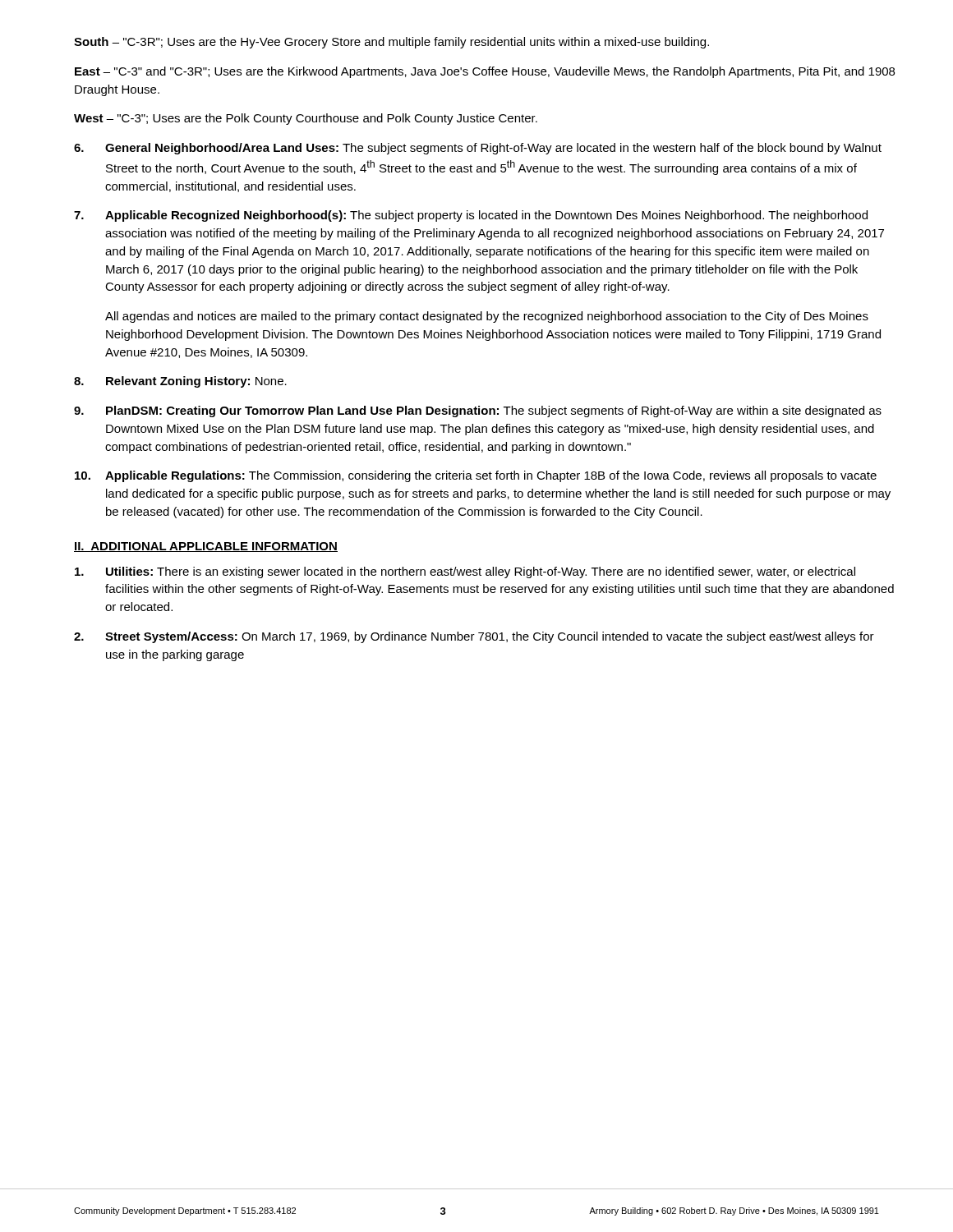Locate the block of text that opens with "All agendas and notices are mailed to the"
Screen dimensions: 1232x953
tap(493, 334)
